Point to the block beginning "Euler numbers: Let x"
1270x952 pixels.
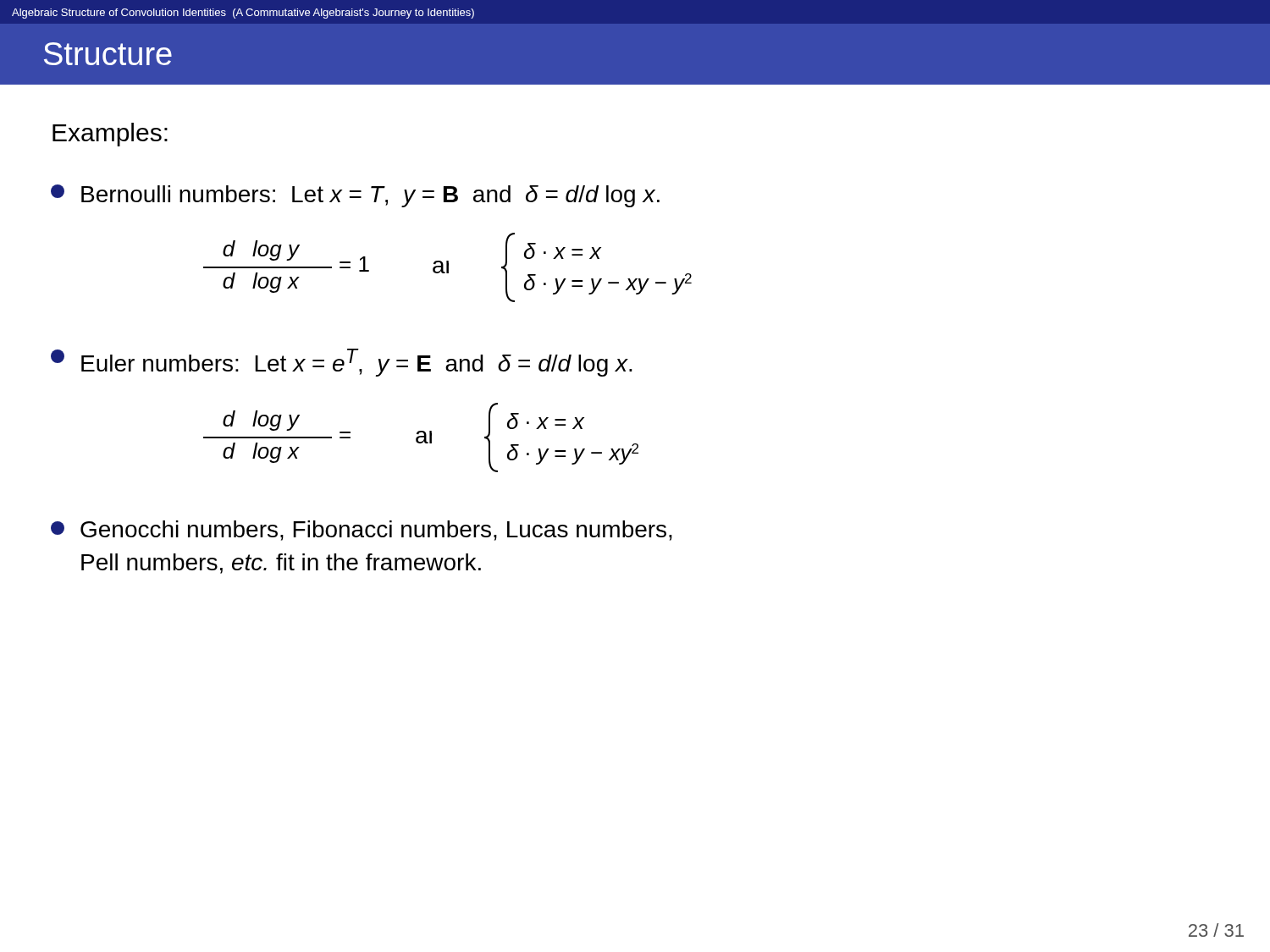click(342, 362)
